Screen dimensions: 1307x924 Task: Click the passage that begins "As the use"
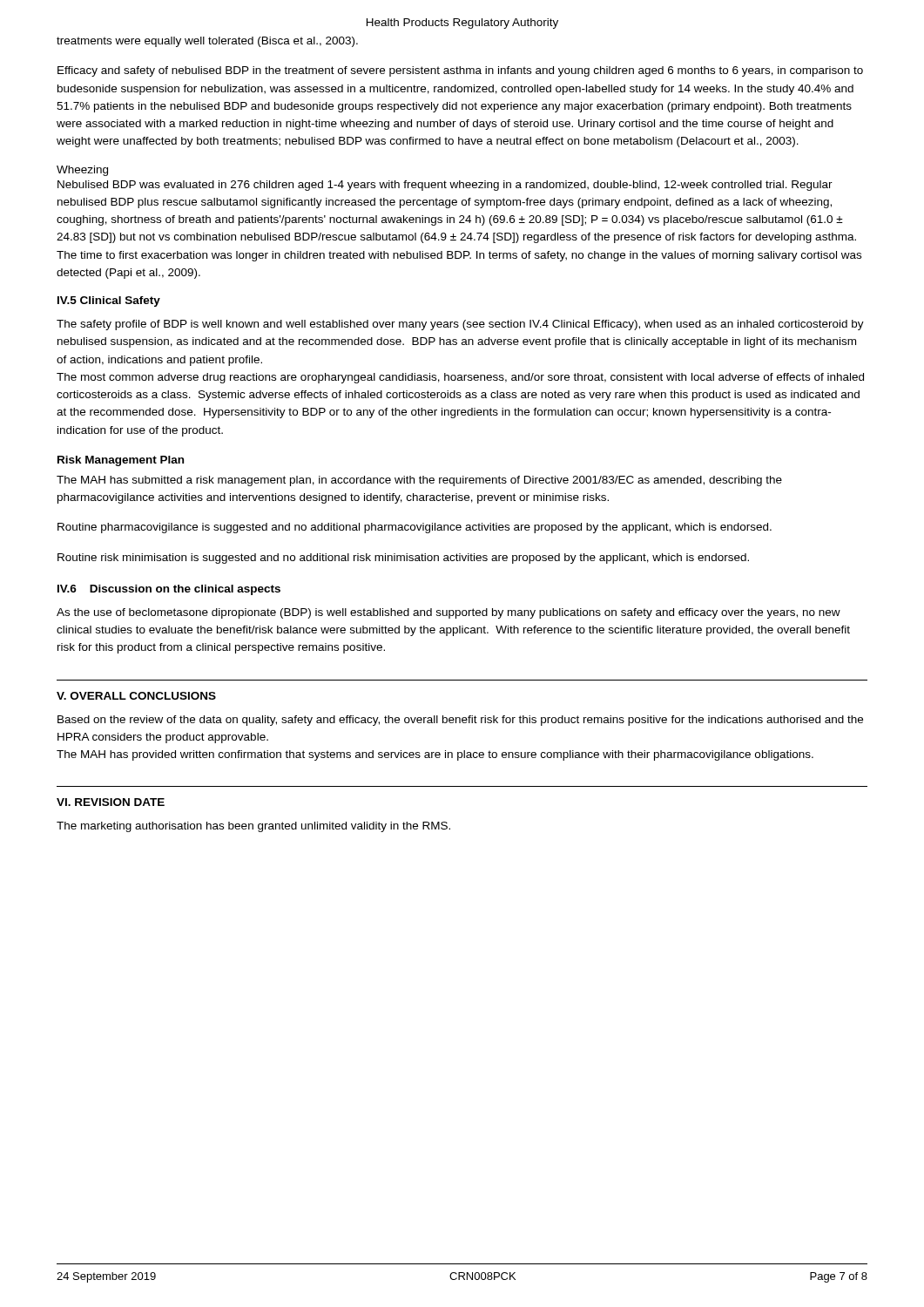[453, 630]
